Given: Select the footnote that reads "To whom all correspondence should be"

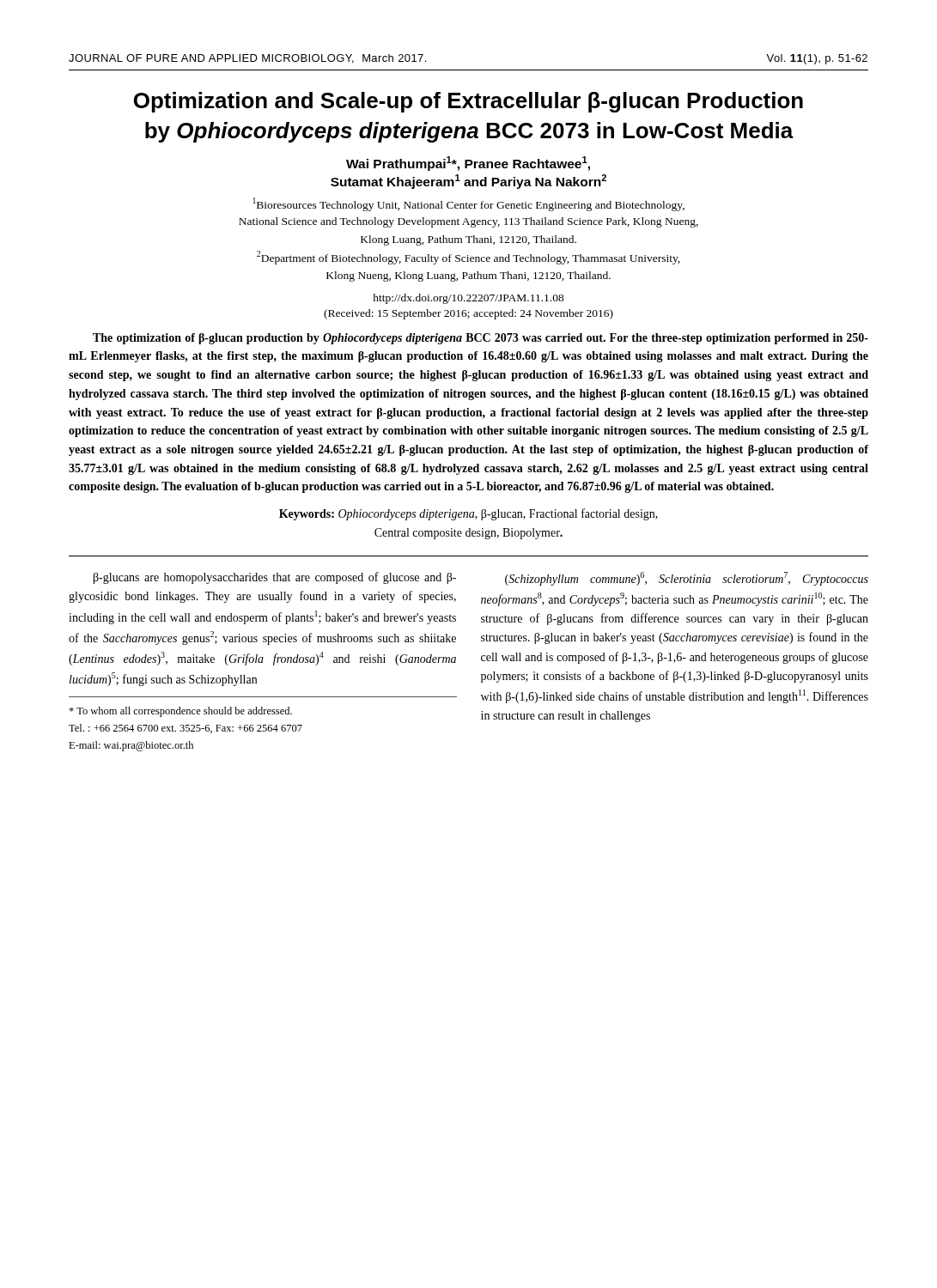Looking at the screenshot, I should coord(185,728).
